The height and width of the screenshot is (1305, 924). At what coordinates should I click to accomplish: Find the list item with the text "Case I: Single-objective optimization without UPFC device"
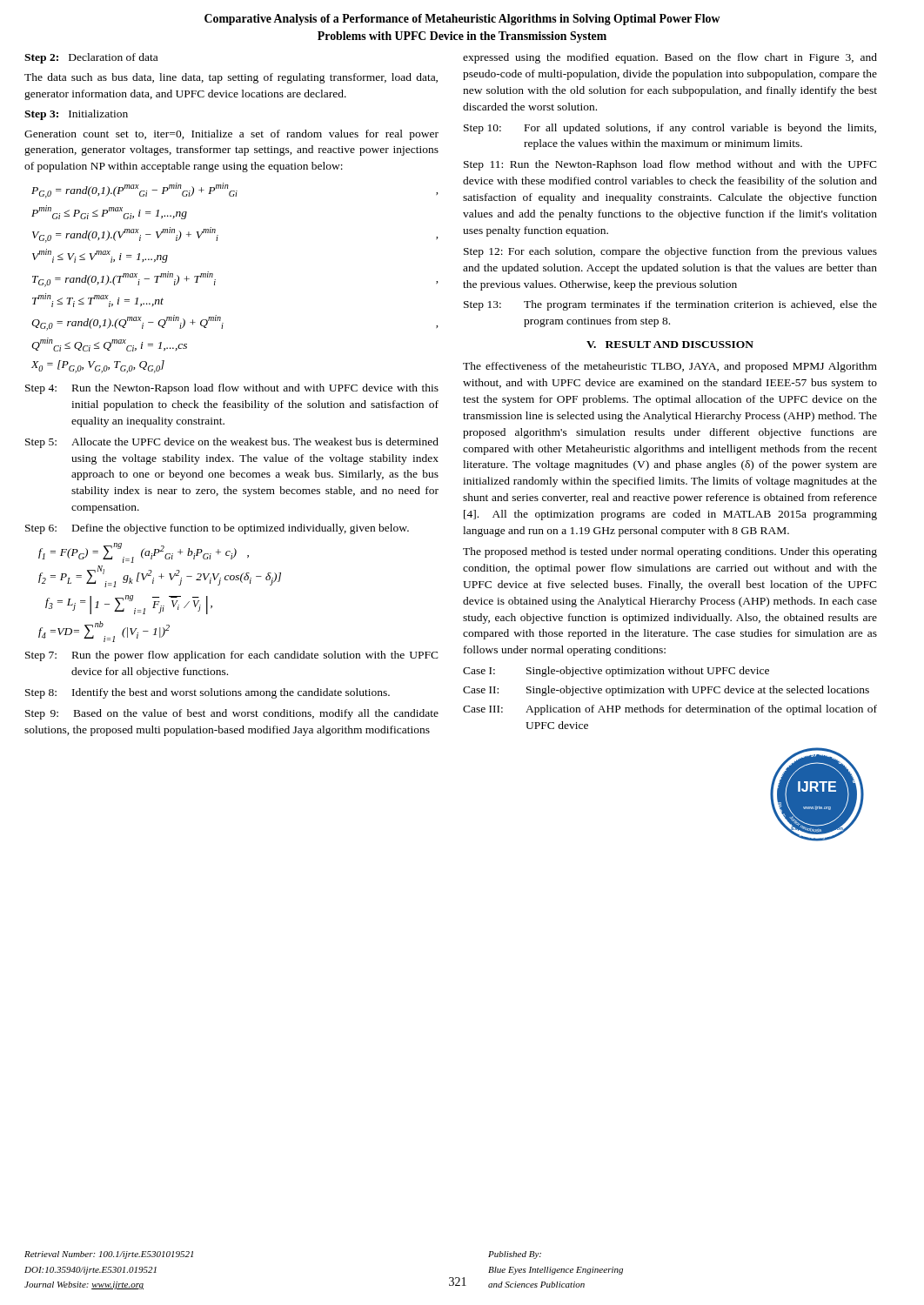670,671
